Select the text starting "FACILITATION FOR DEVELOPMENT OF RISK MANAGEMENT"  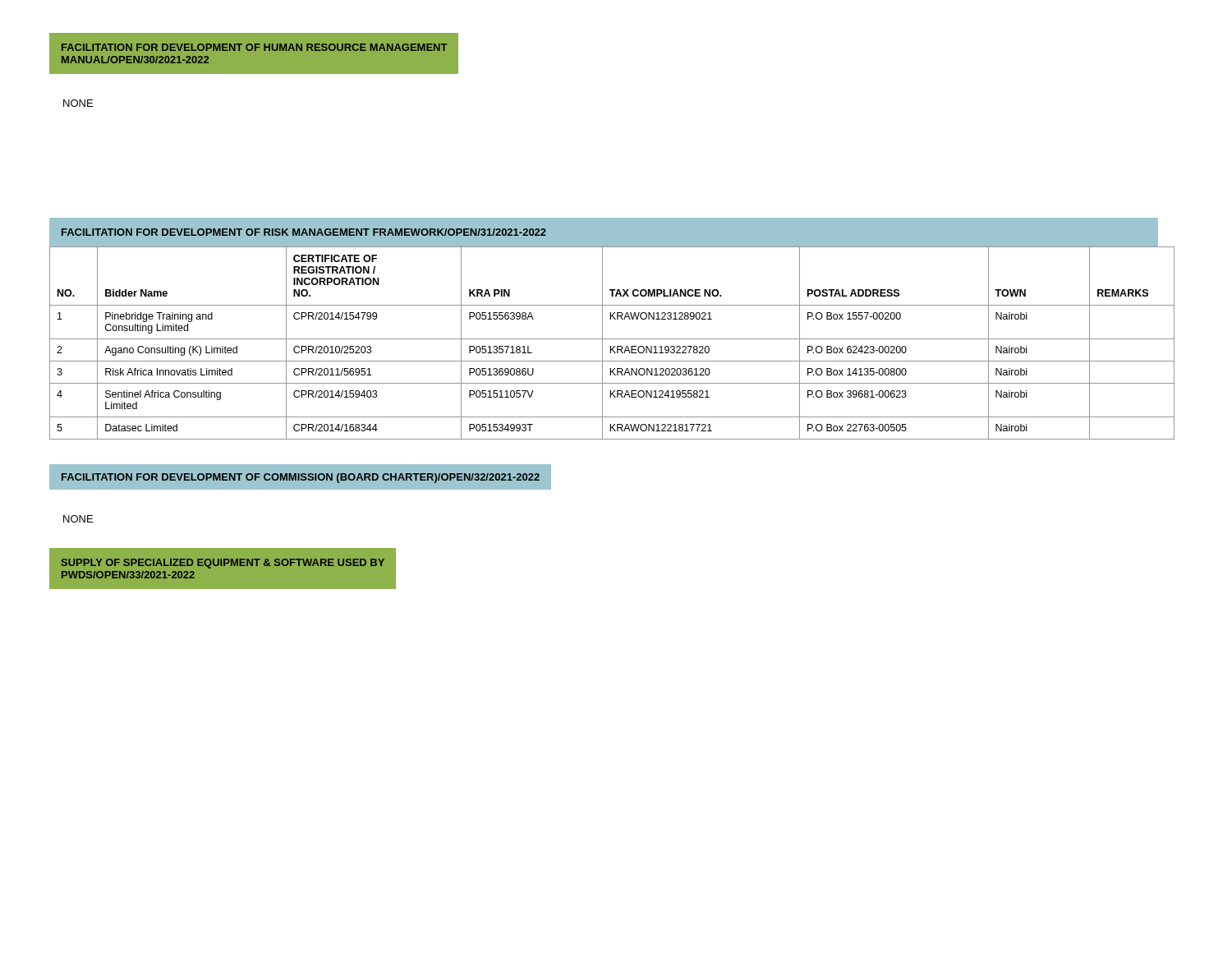[304, 232]
